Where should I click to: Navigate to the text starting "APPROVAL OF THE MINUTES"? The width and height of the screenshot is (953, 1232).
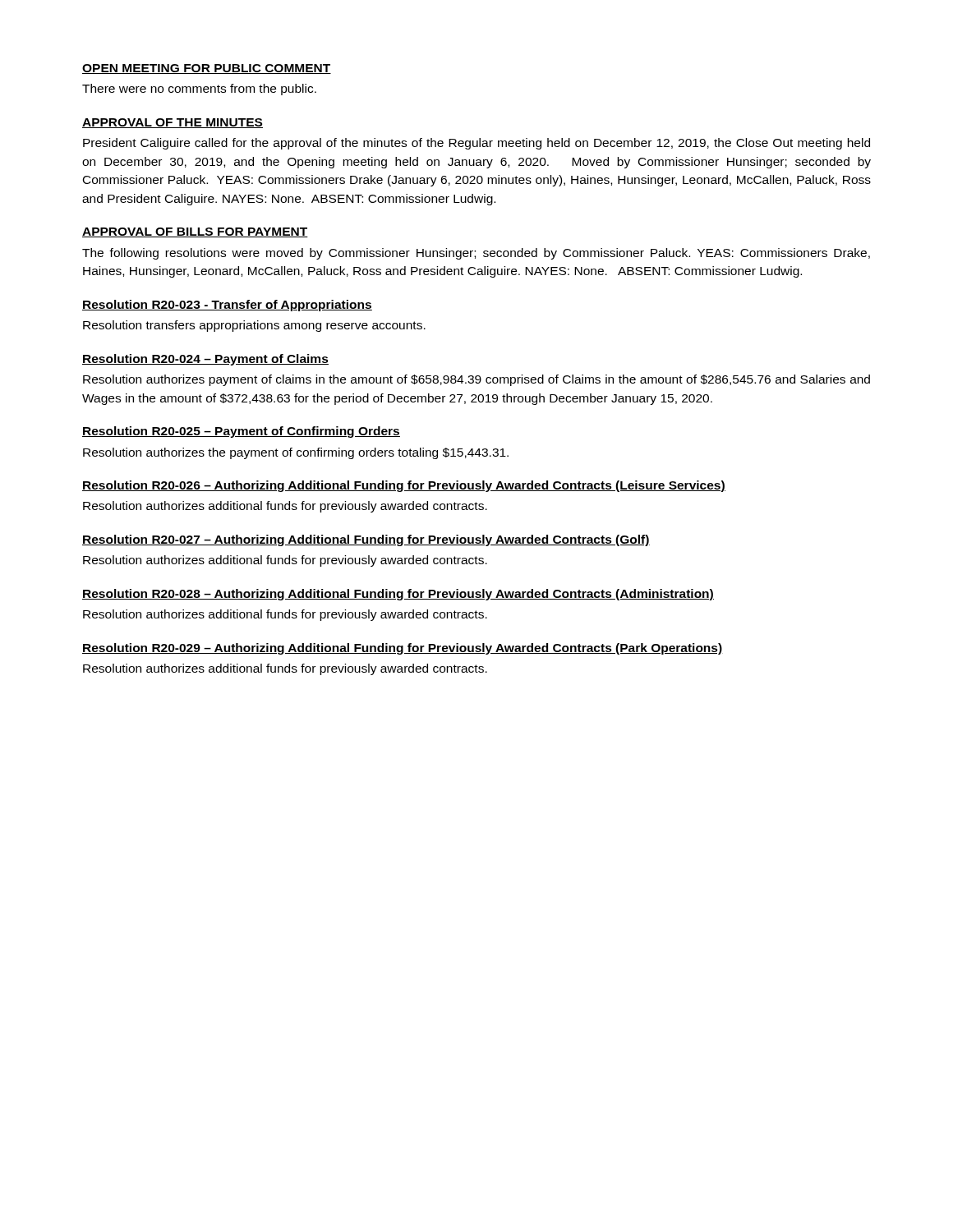pyautogui.click(x=172, y=122)
